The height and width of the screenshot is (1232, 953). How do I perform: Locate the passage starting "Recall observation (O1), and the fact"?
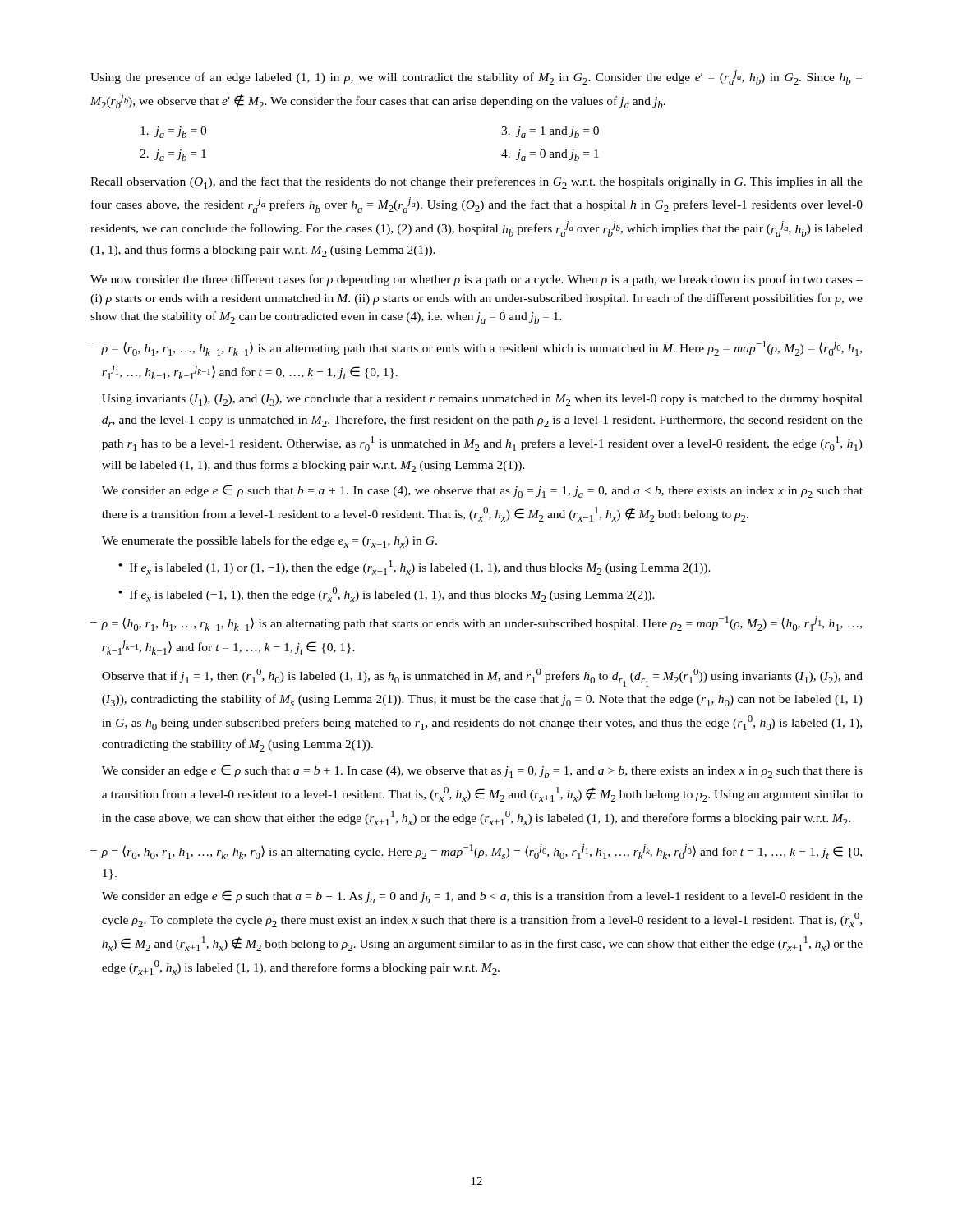476,217
